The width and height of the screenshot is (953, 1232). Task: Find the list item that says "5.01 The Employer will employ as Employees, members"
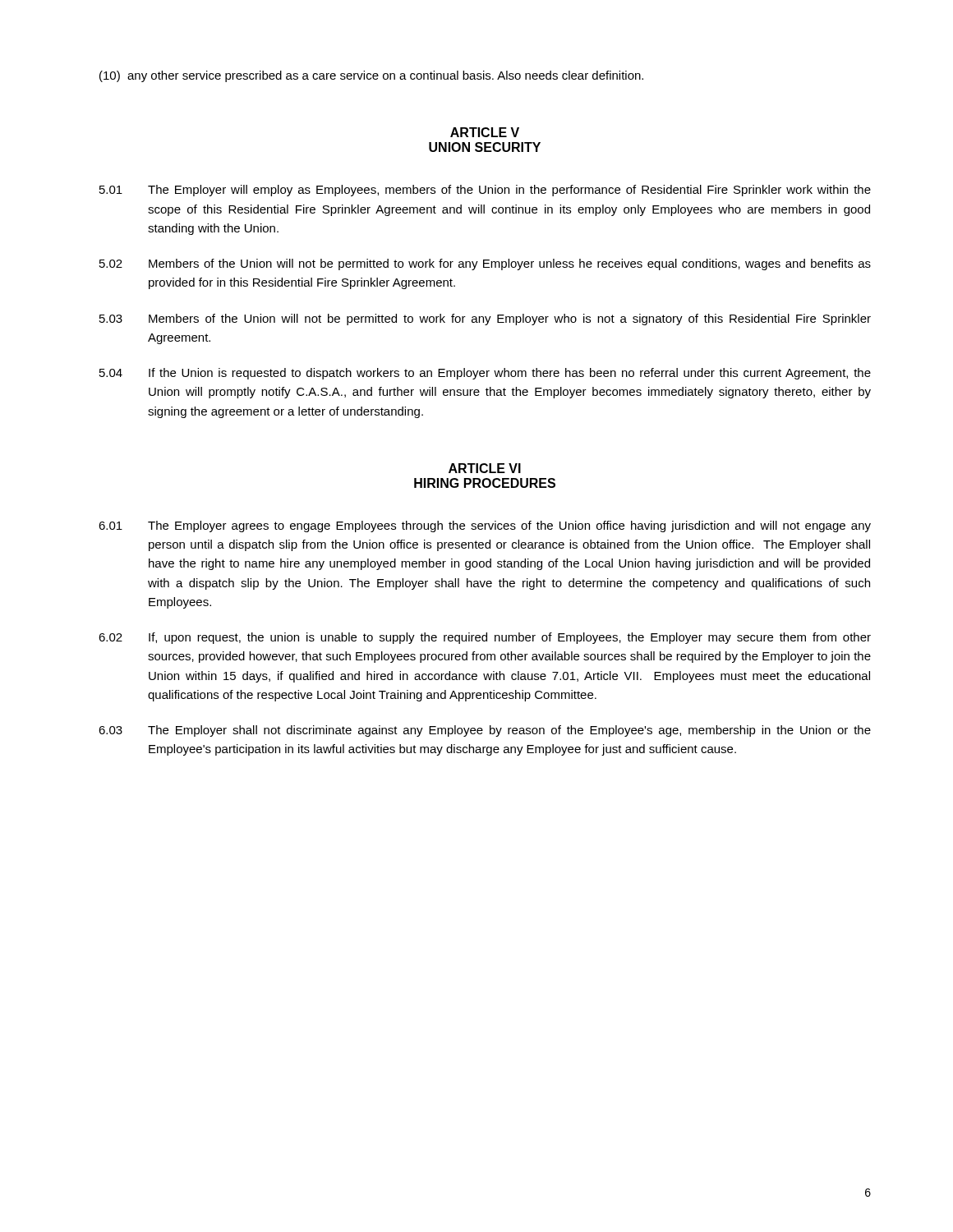point(485,209)
